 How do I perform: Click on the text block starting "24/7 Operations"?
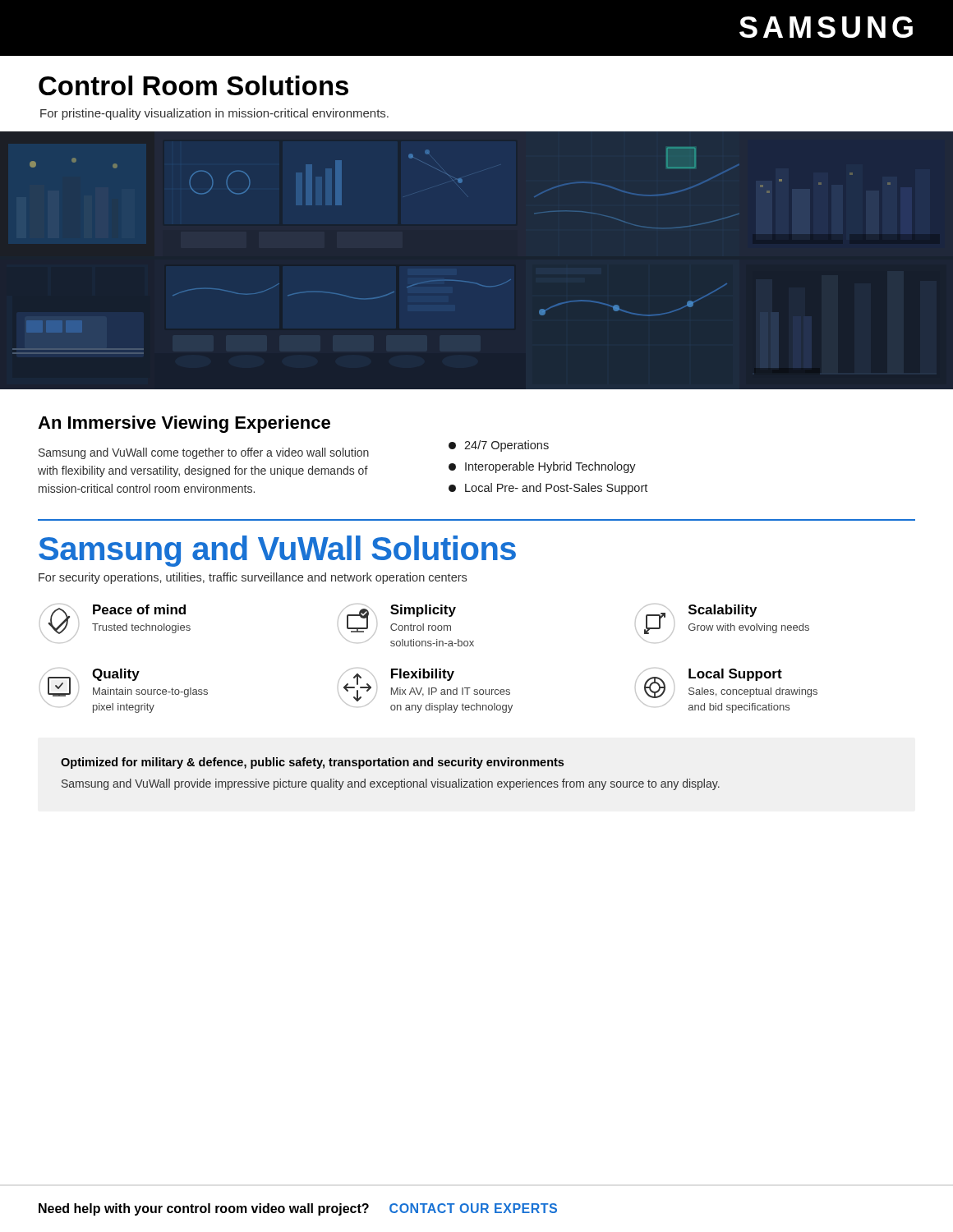coord(499,445)
